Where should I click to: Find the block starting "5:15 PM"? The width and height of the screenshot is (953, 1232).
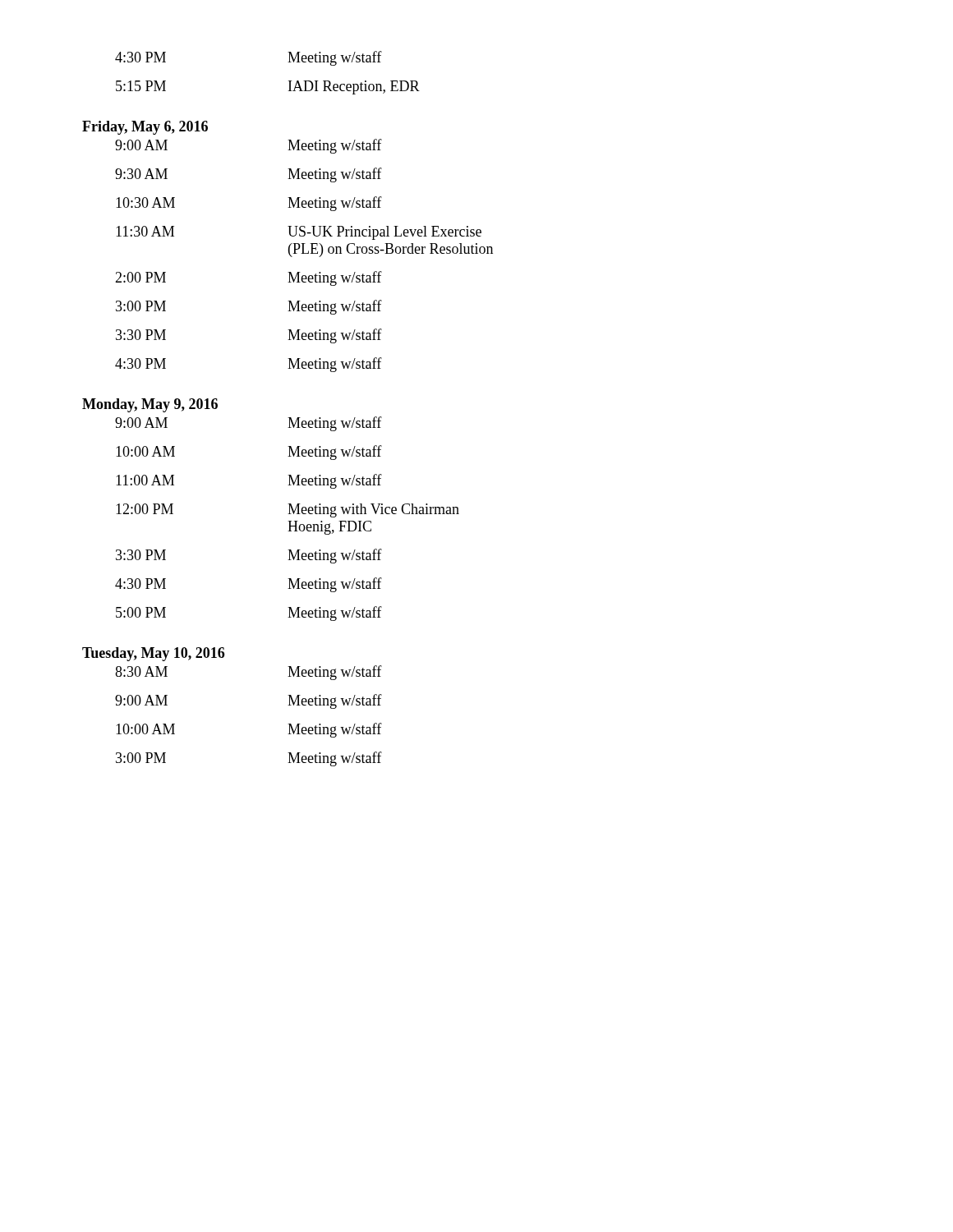coord(141,86)
